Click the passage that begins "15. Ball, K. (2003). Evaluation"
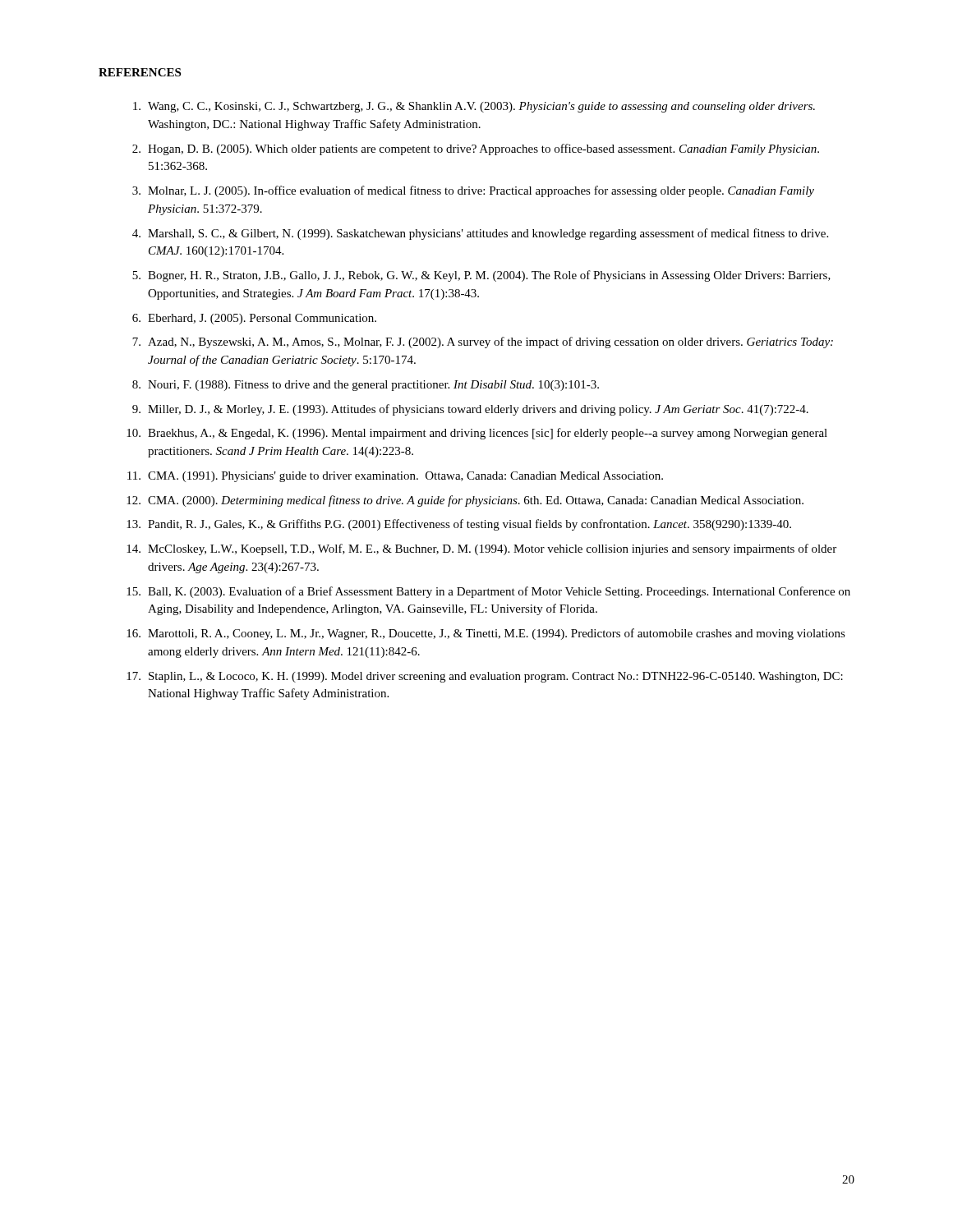The height and width of the screenshot is (1232, 953). (x=476, y=601)
